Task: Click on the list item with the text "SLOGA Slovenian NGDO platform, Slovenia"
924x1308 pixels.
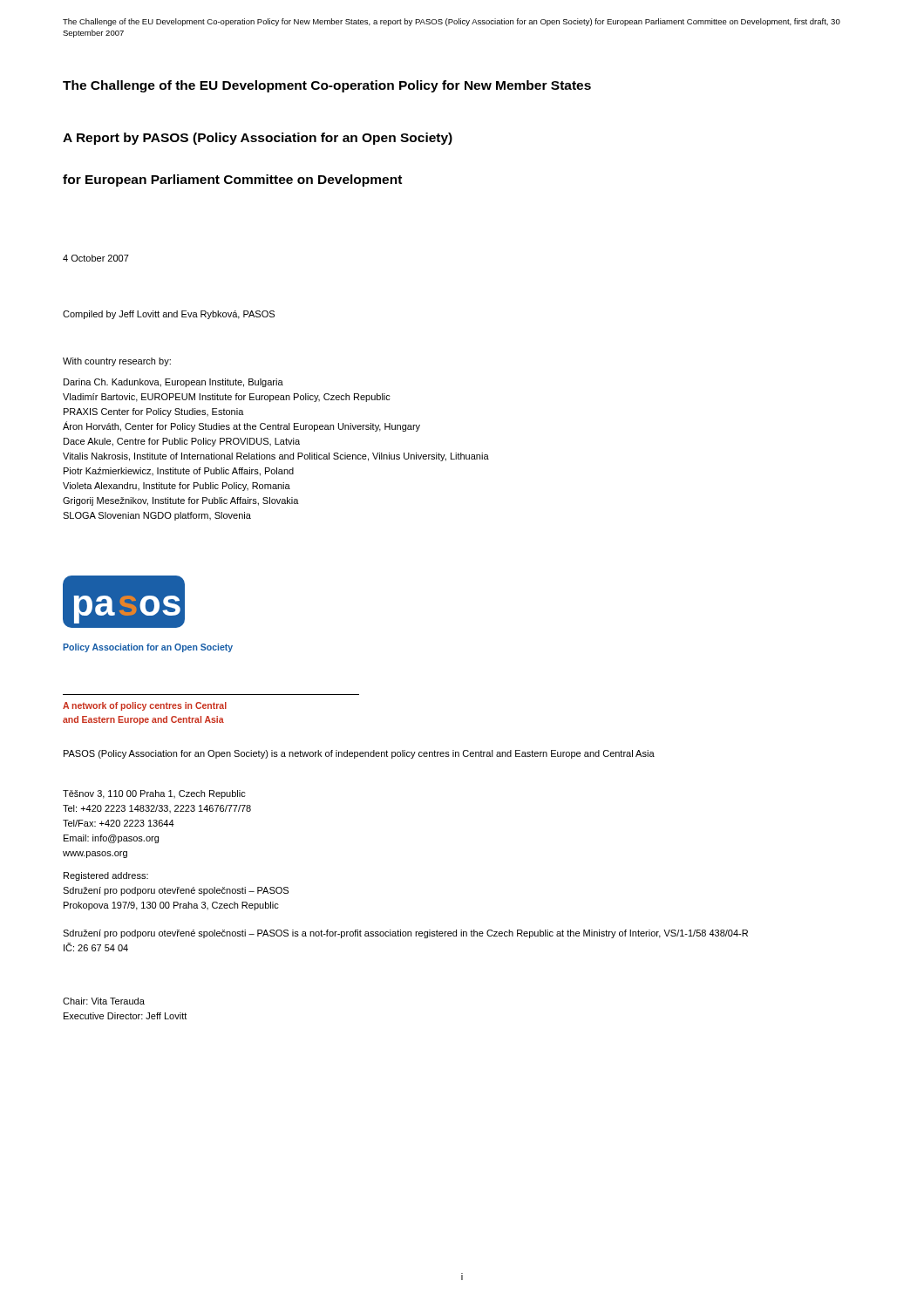Action: [x=157, y=516]
